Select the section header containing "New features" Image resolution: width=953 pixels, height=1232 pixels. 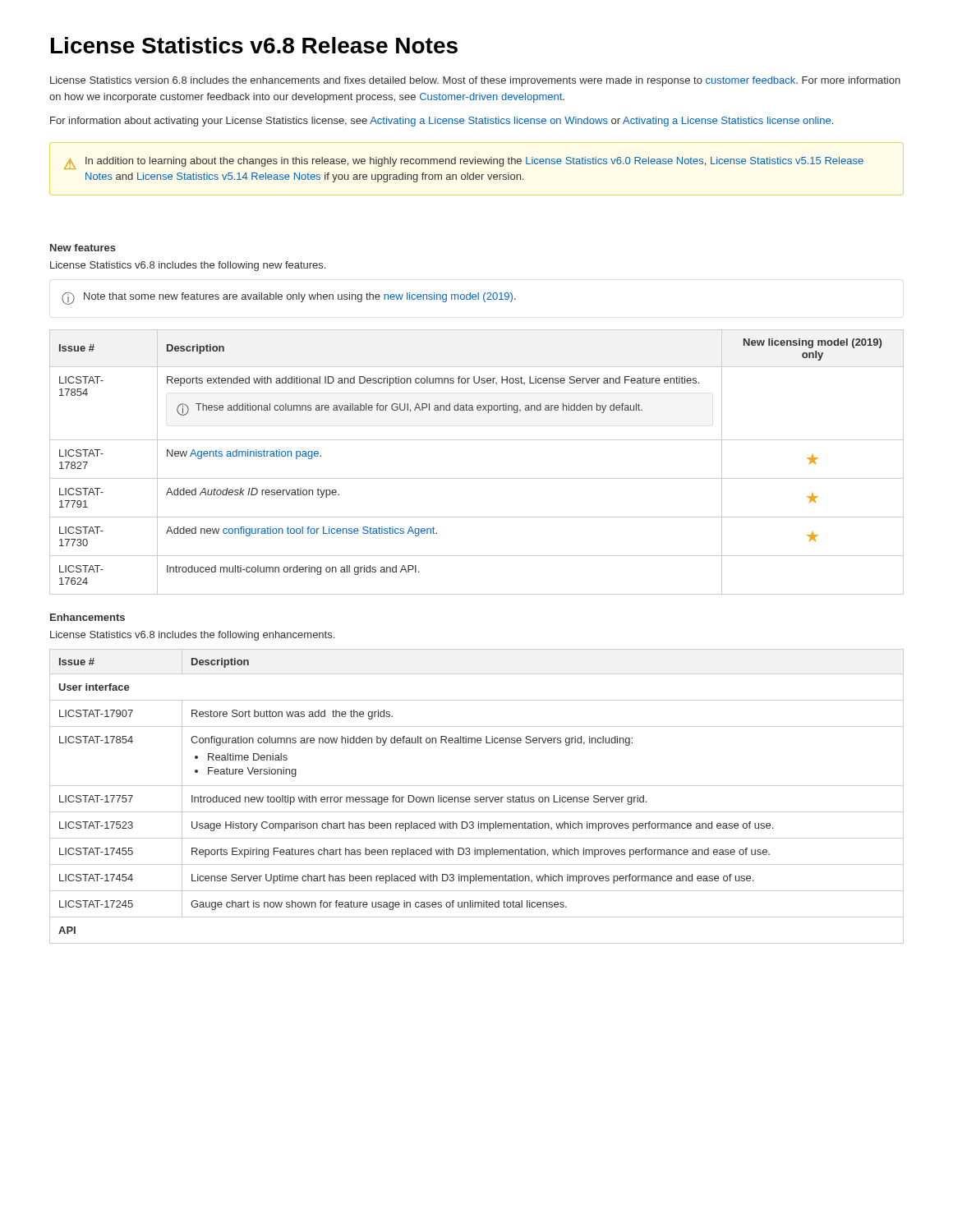[83, 247]
